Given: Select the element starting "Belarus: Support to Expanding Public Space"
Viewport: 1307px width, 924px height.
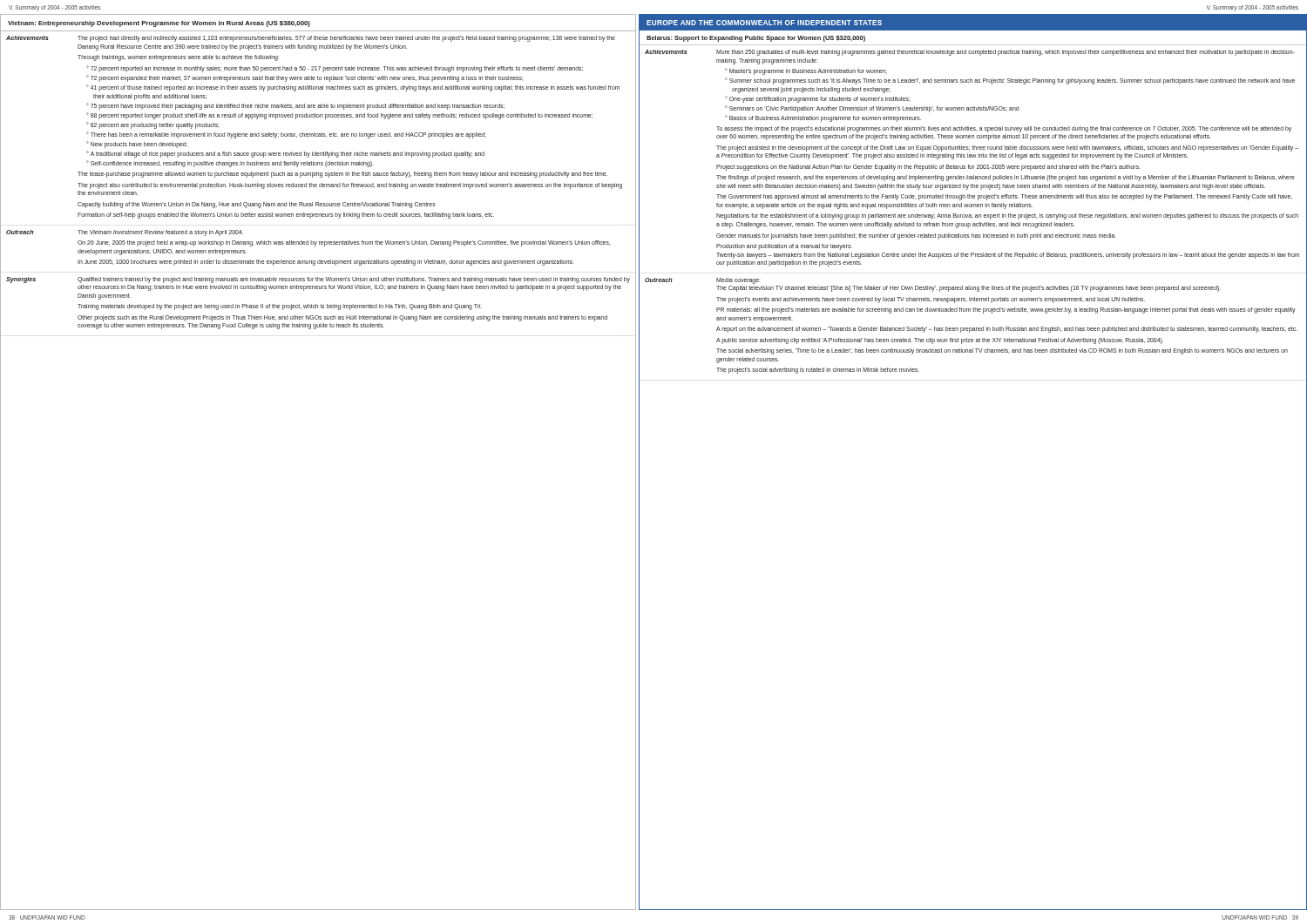Looking at the screenshot, I should coord(756,38).
